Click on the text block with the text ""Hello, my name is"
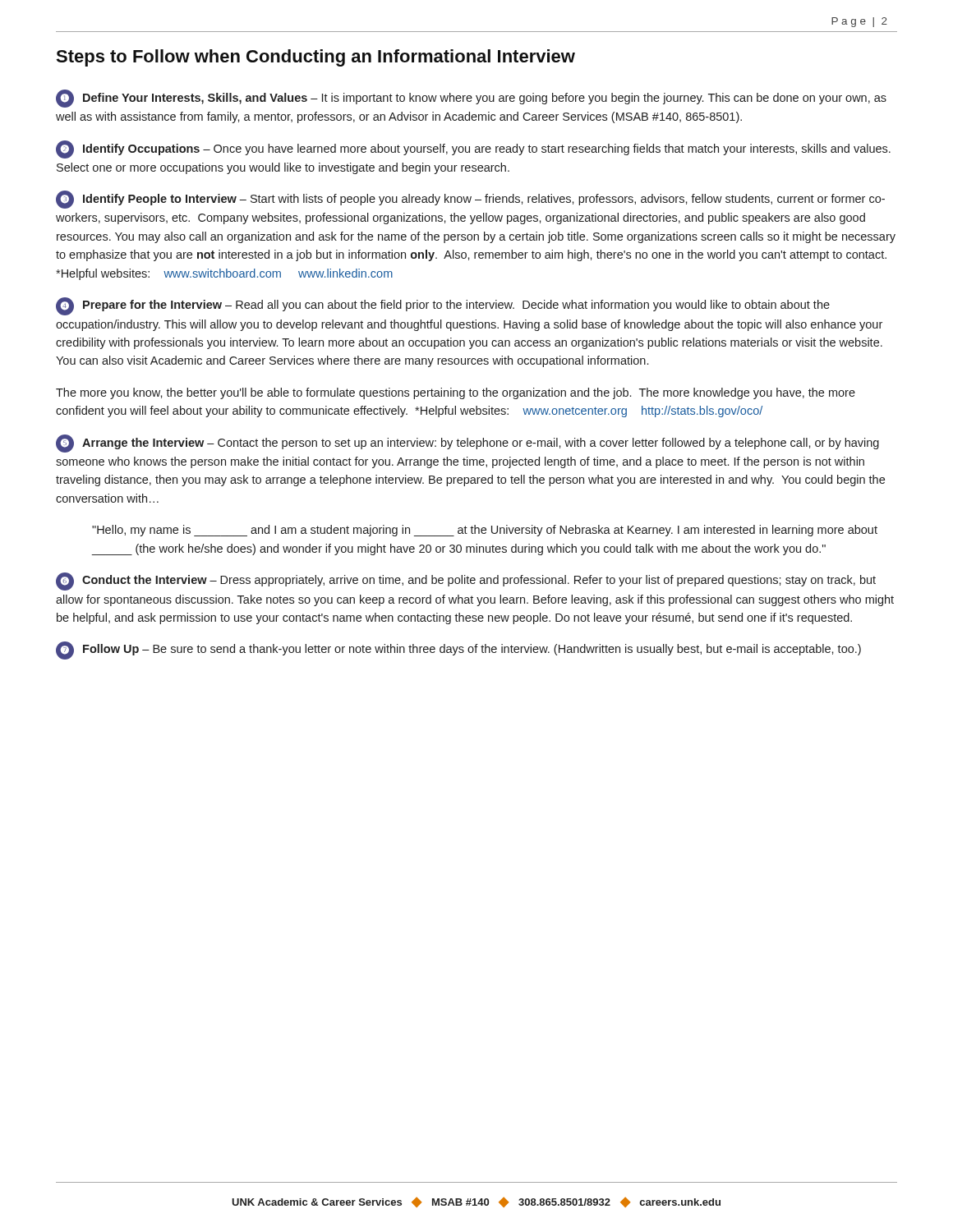953x1232 pixels. click(485, 539)
